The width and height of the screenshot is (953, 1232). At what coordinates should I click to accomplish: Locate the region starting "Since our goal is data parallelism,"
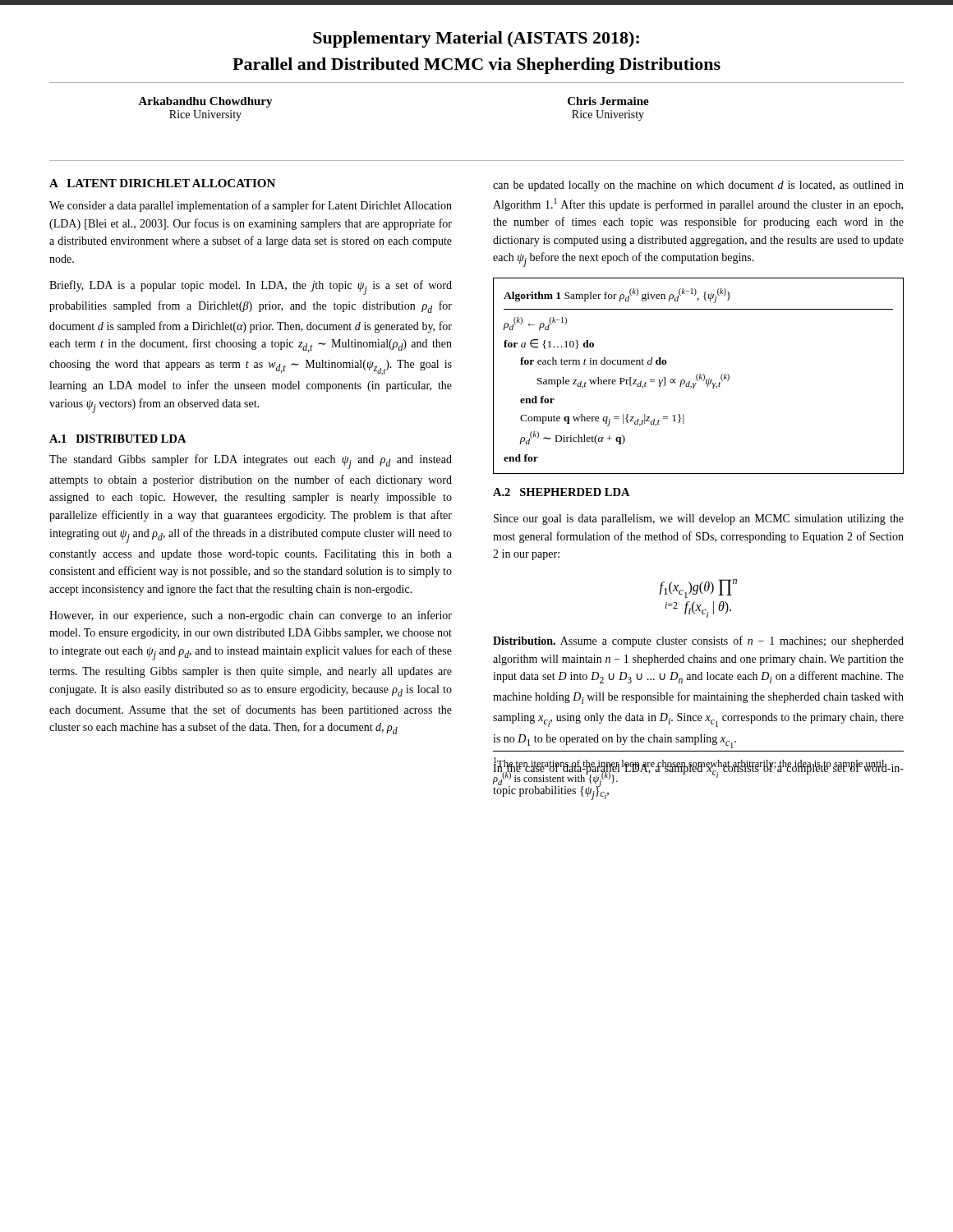[x=698, y=537]
